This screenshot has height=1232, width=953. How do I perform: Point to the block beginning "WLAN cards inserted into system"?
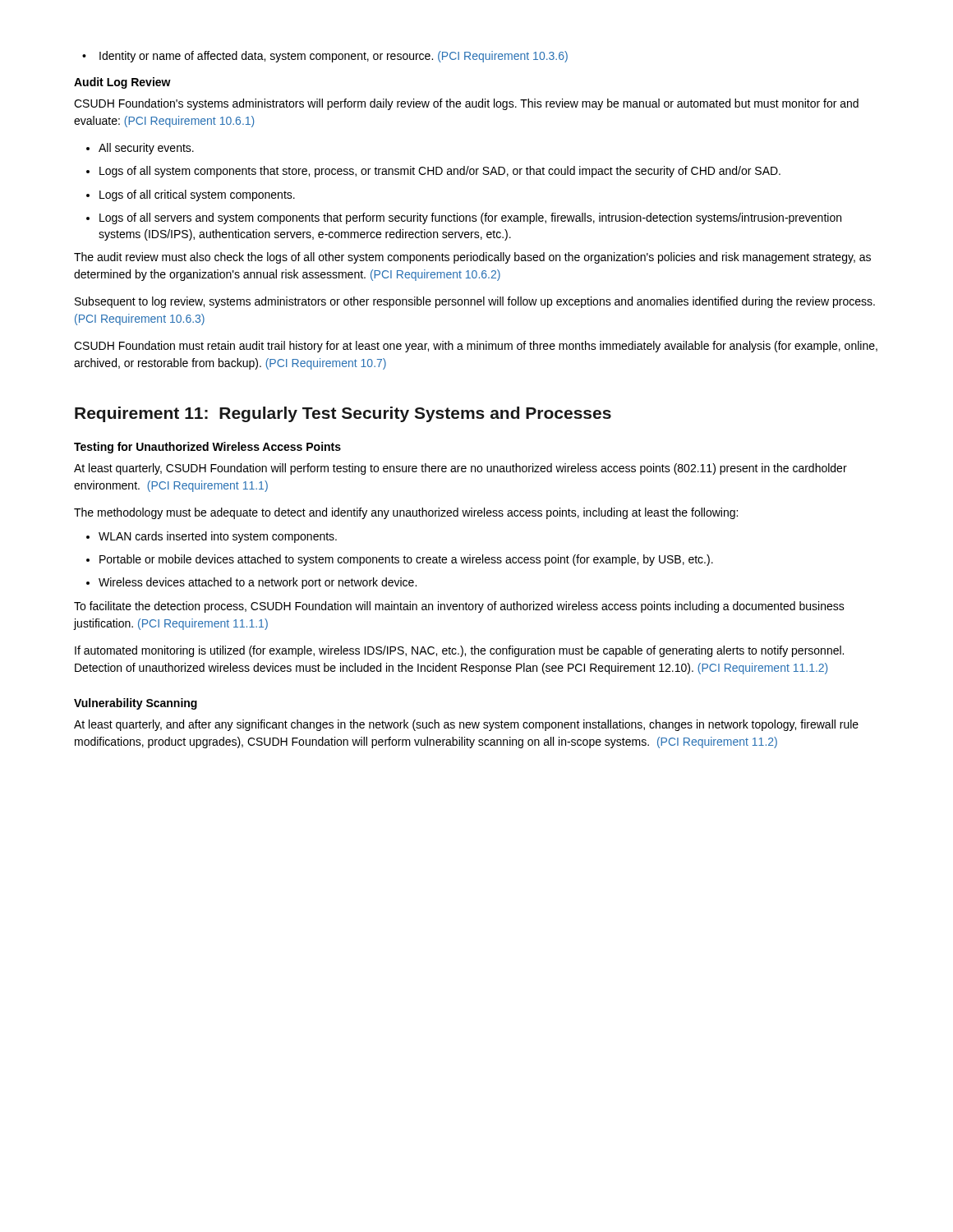pos(218,537)
